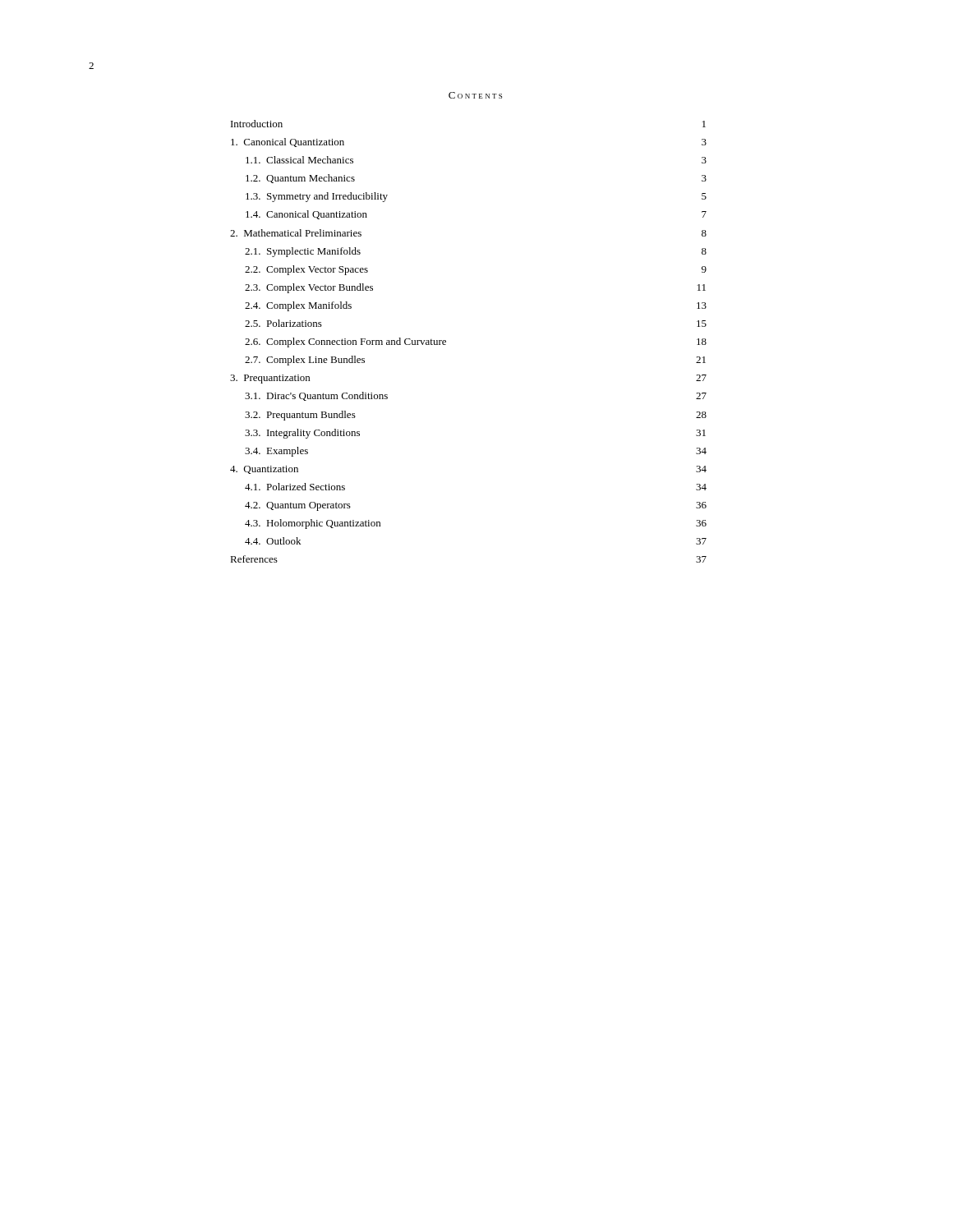Select the list item containing "1. Classical Mechanics 3"

pos(299,159)
